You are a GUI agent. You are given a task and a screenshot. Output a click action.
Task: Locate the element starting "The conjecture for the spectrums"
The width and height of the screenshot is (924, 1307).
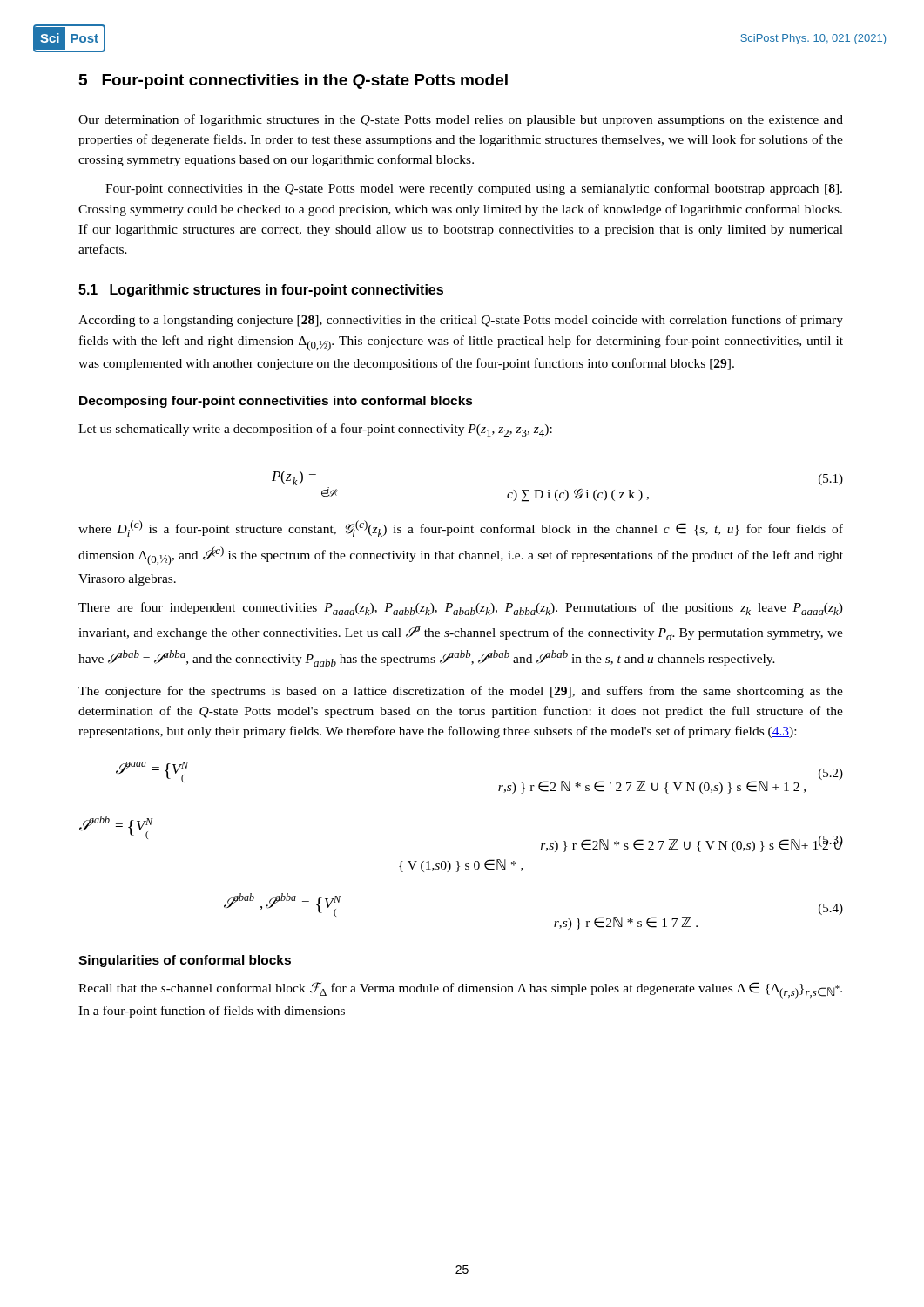click(461, 711)
